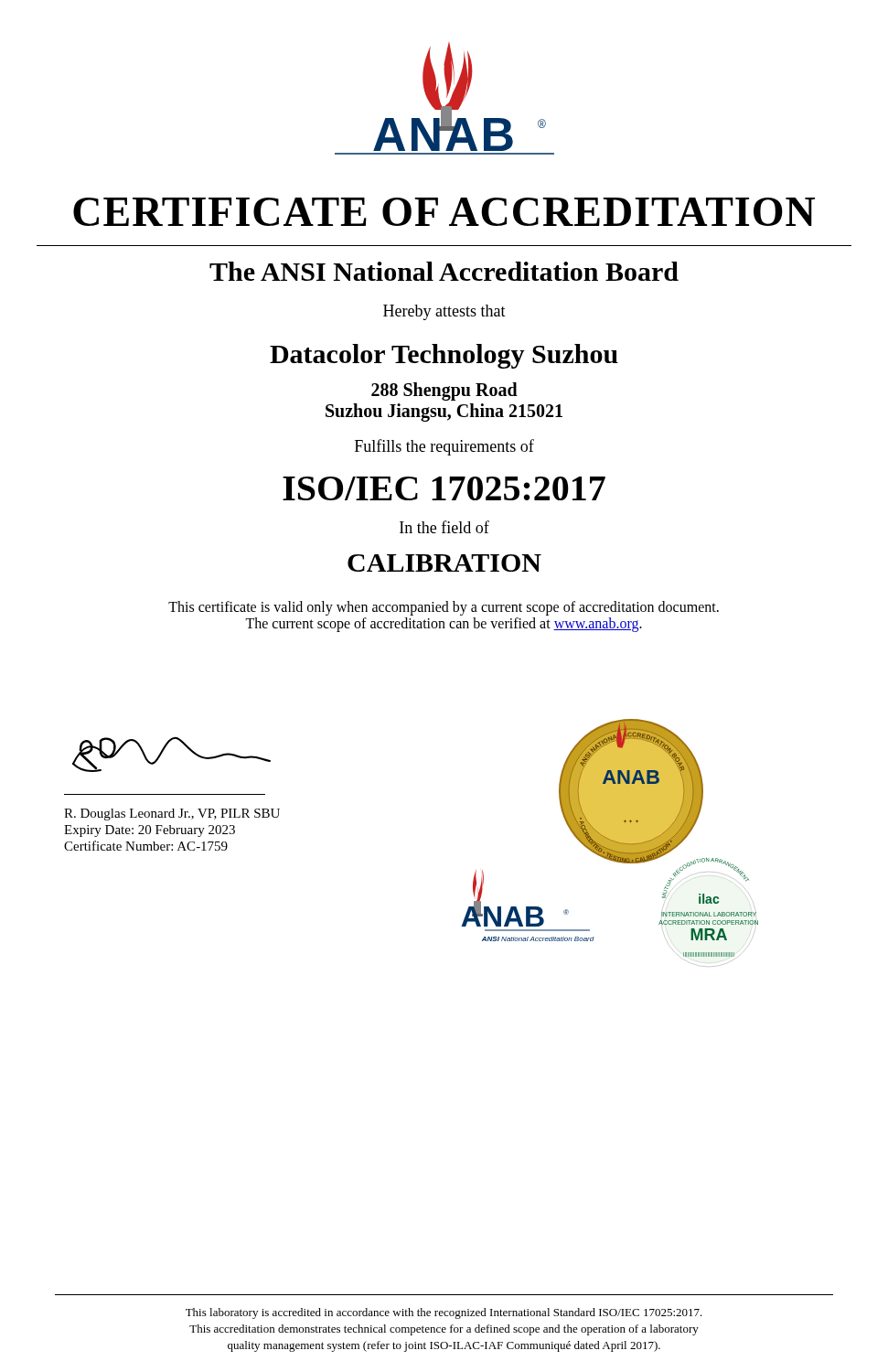The height and width of the screenshot is (1372, 888).
Task: Locate the text block with the text "This certificate is valid"
Action: click(x=444, y=615)
